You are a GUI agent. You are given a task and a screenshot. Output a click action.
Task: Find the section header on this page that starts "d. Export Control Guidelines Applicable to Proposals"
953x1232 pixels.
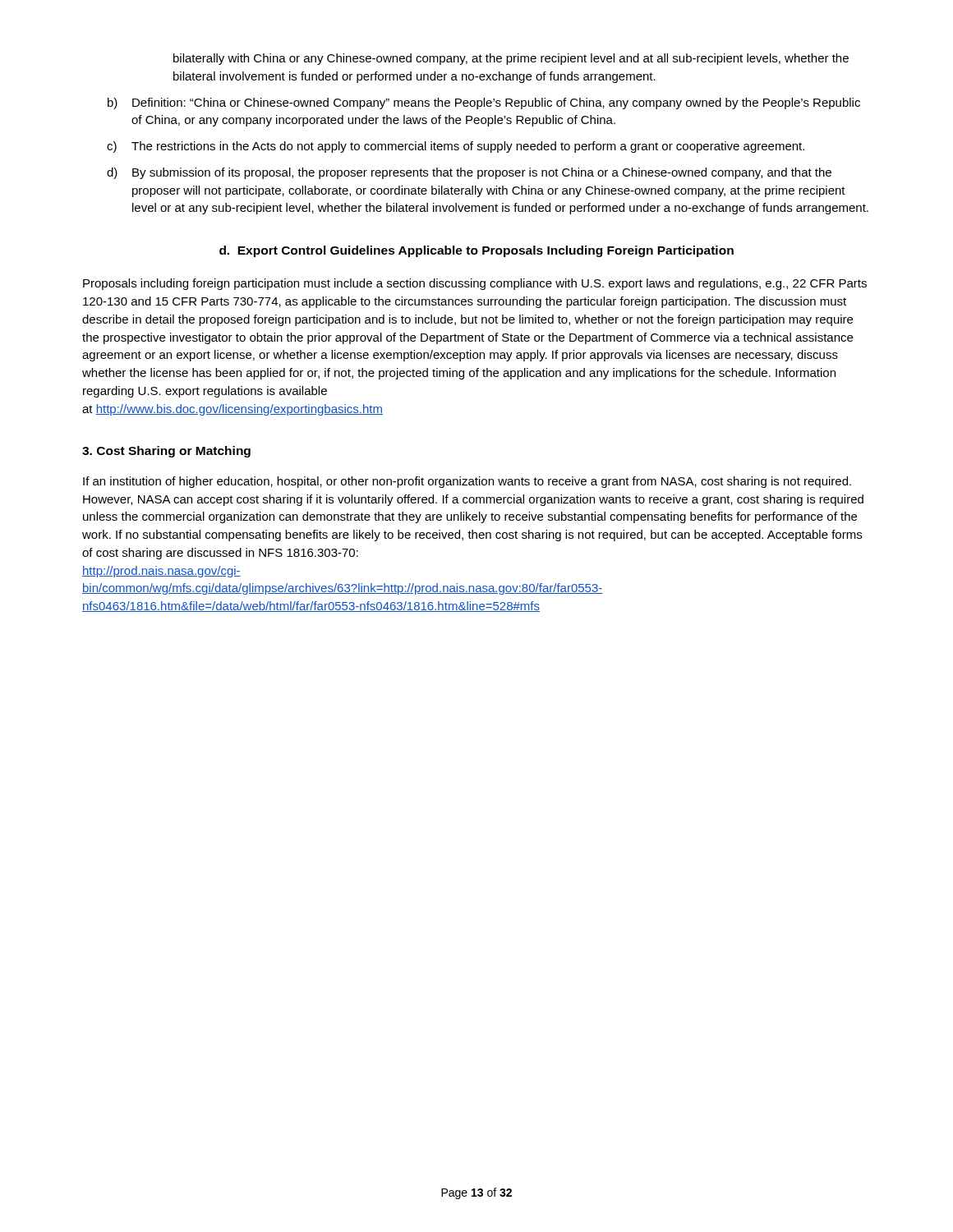(476, 250)
